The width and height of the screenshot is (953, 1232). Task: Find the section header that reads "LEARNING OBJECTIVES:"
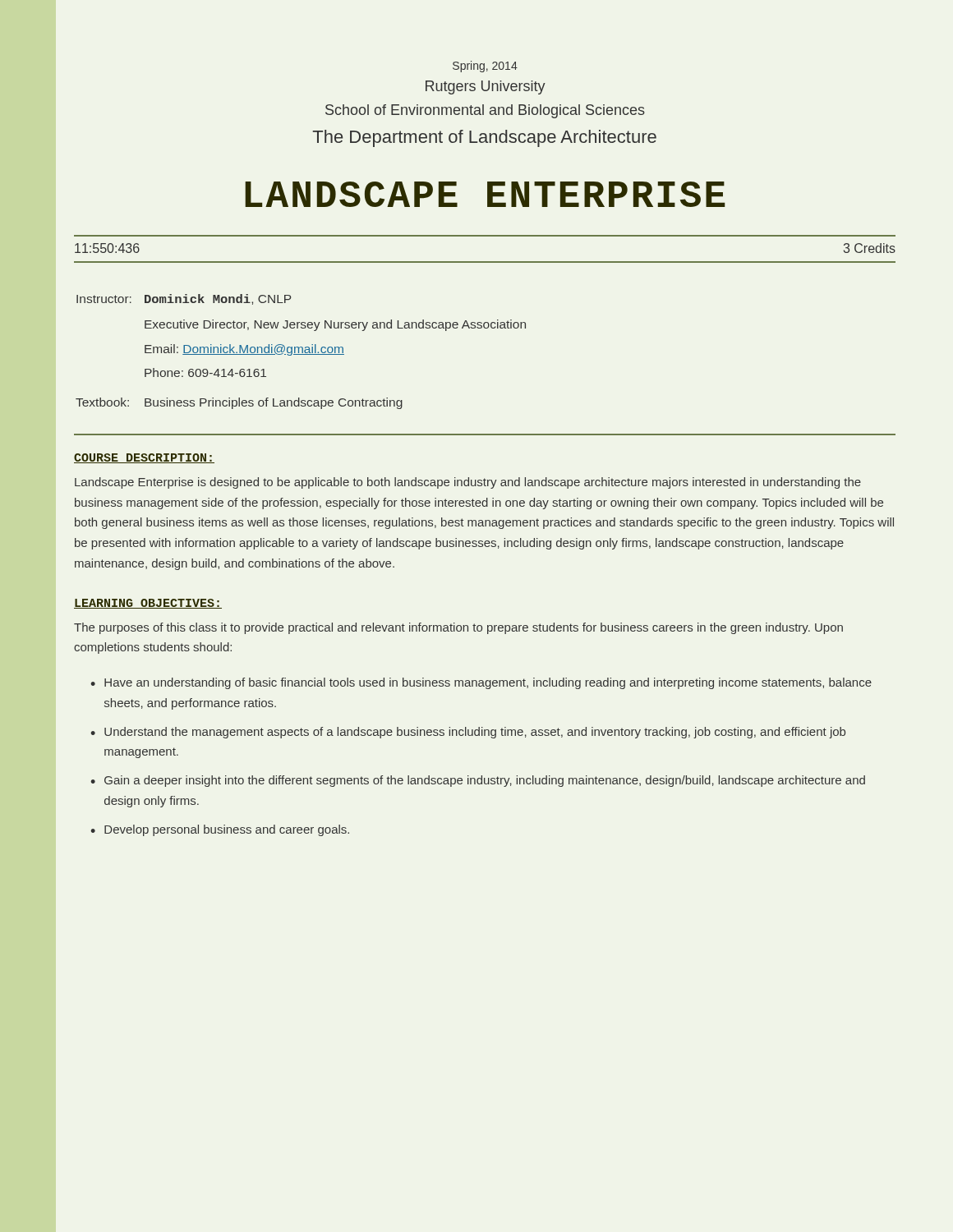(148, 604)
